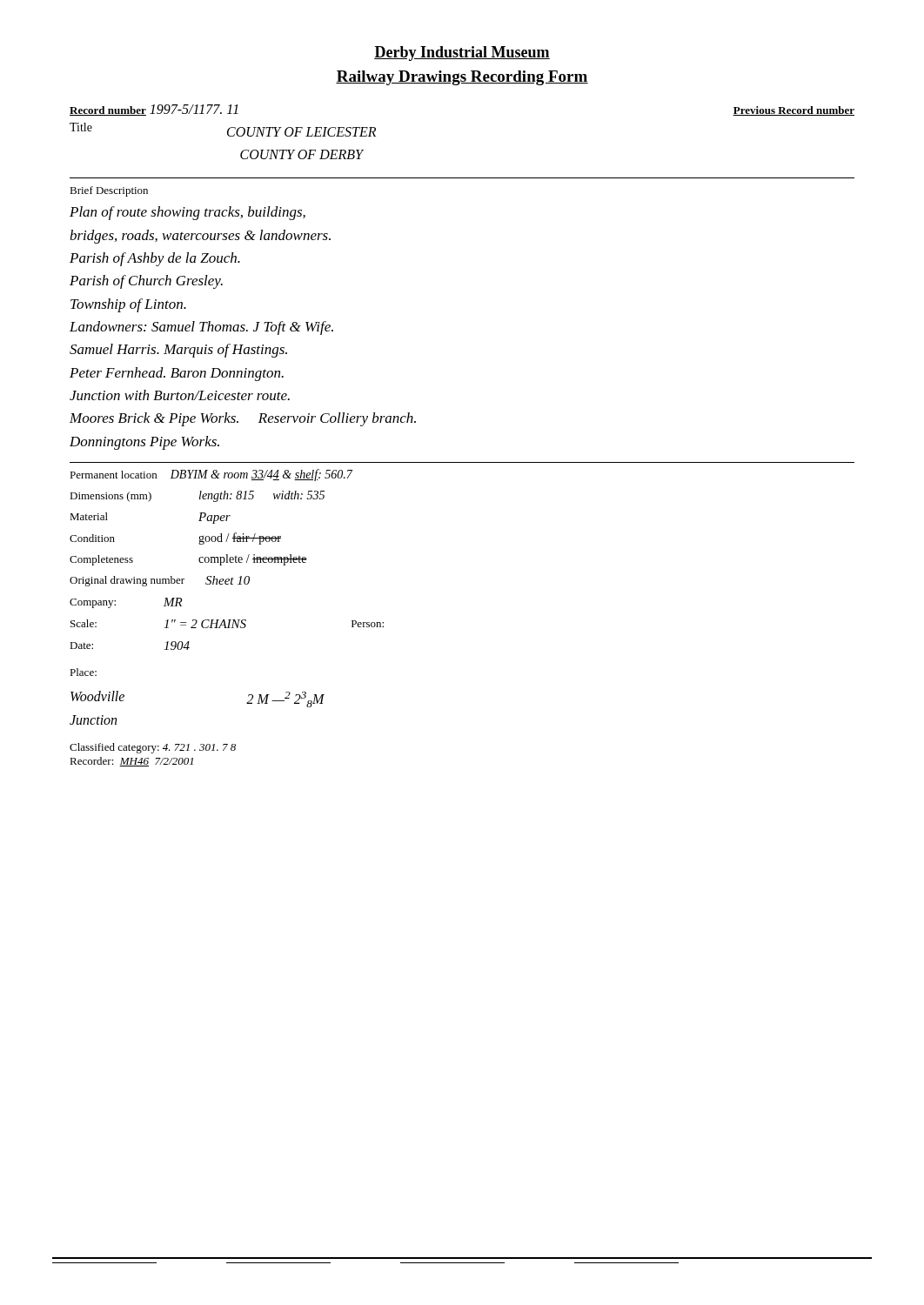Locate the text "Dimensions (mm) length: 815 width: 535"
The width and height of the screenshot is (924, 1305).
click(x=197, y=496)
